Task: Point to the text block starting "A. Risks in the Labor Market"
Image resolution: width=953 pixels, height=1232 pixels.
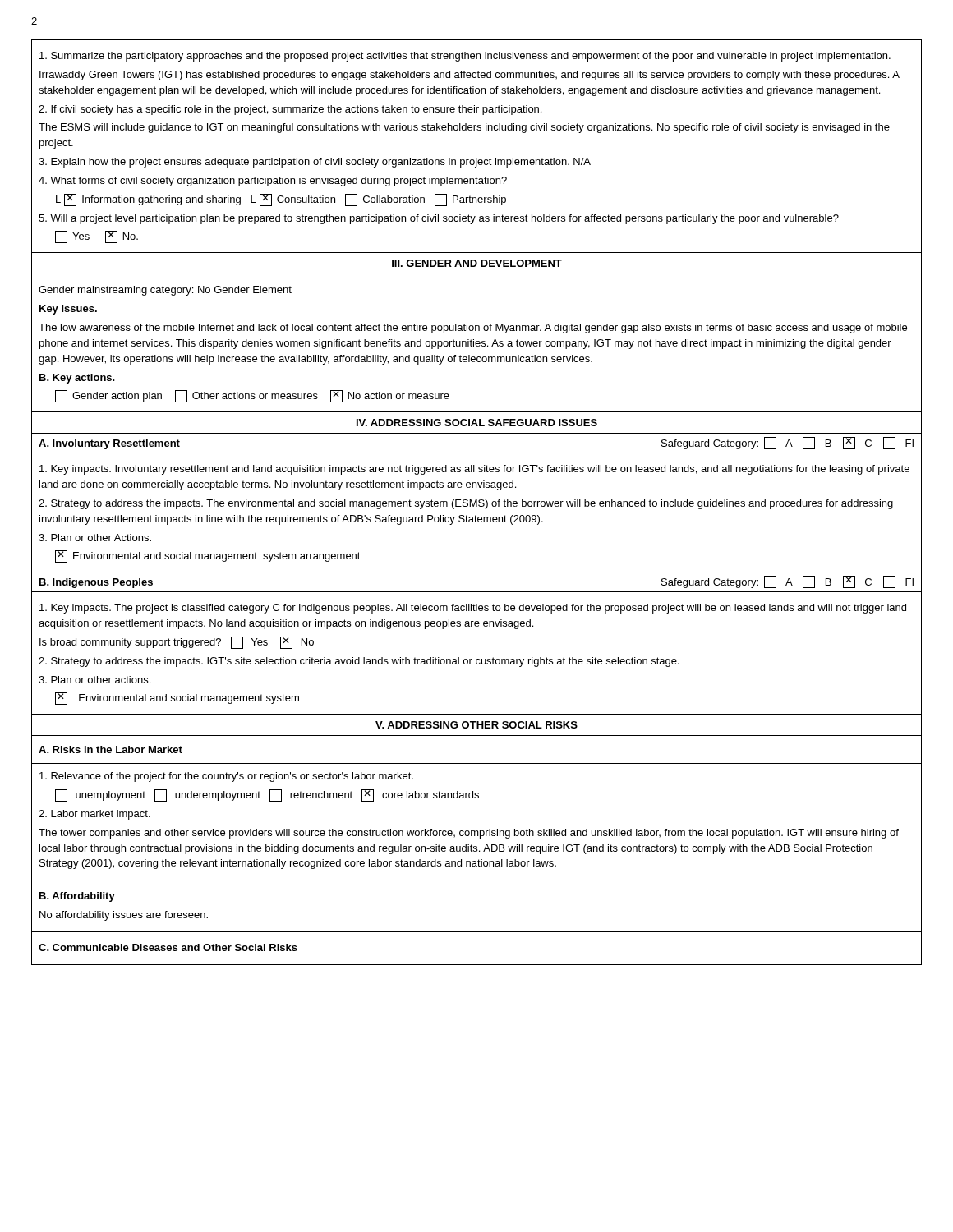Action: [110, 749]
